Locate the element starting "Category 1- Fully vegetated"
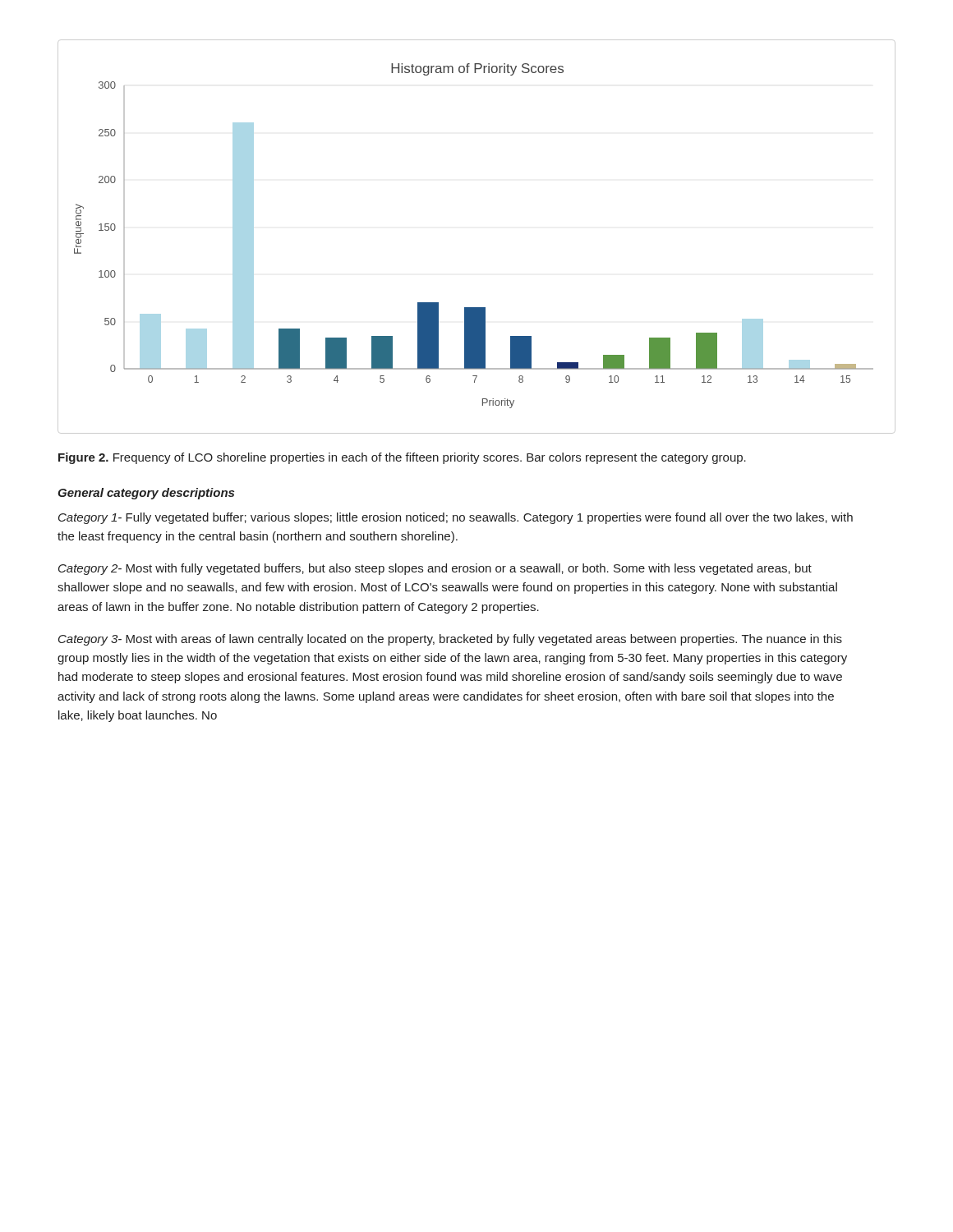Viewport: 953px width, 1232px height. coord(455,526)
